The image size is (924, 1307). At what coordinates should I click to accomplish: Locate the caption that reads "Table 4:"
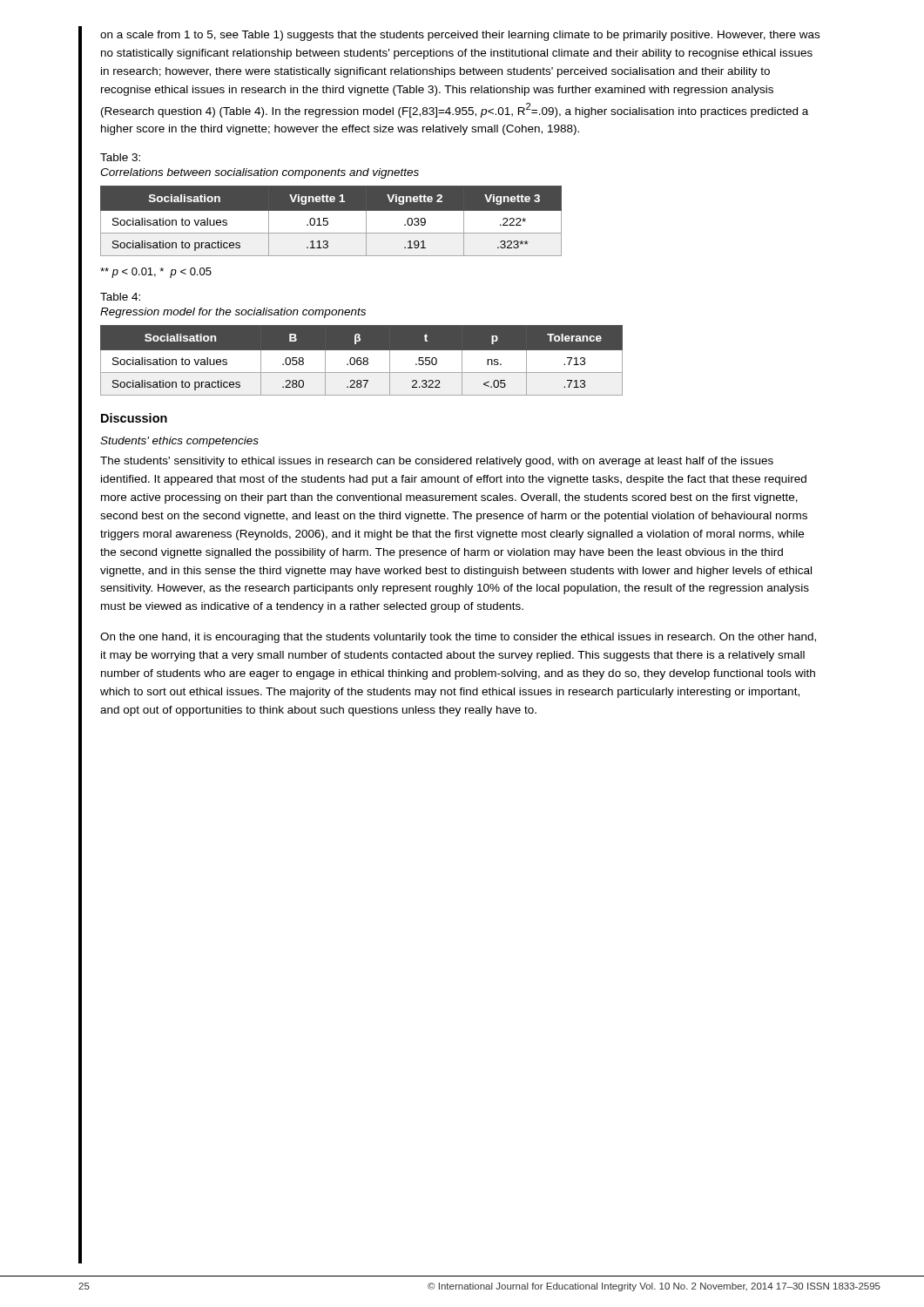121,297
